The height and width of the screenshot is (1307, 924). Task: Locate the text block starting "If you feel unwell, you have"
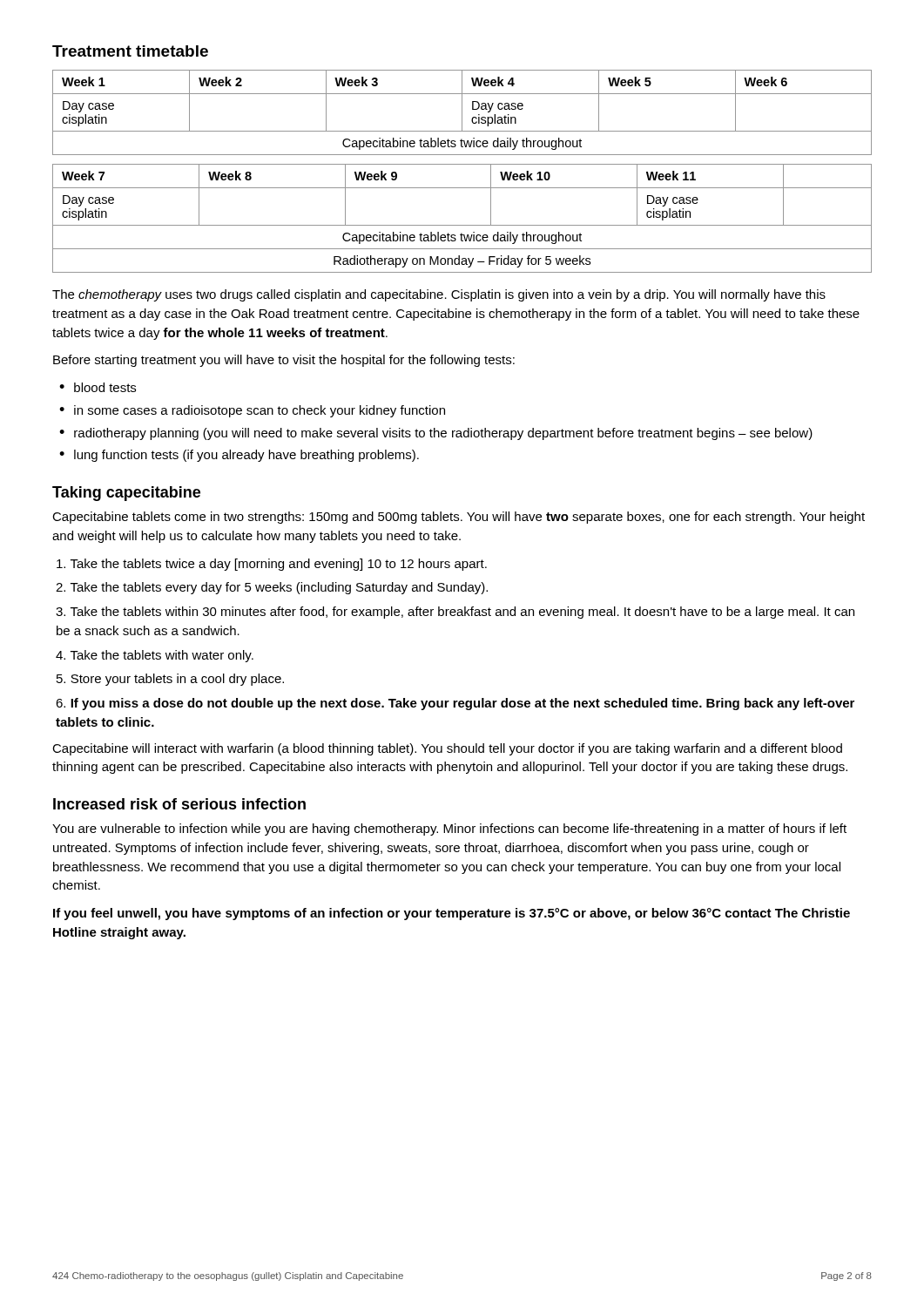pos(451,922)
